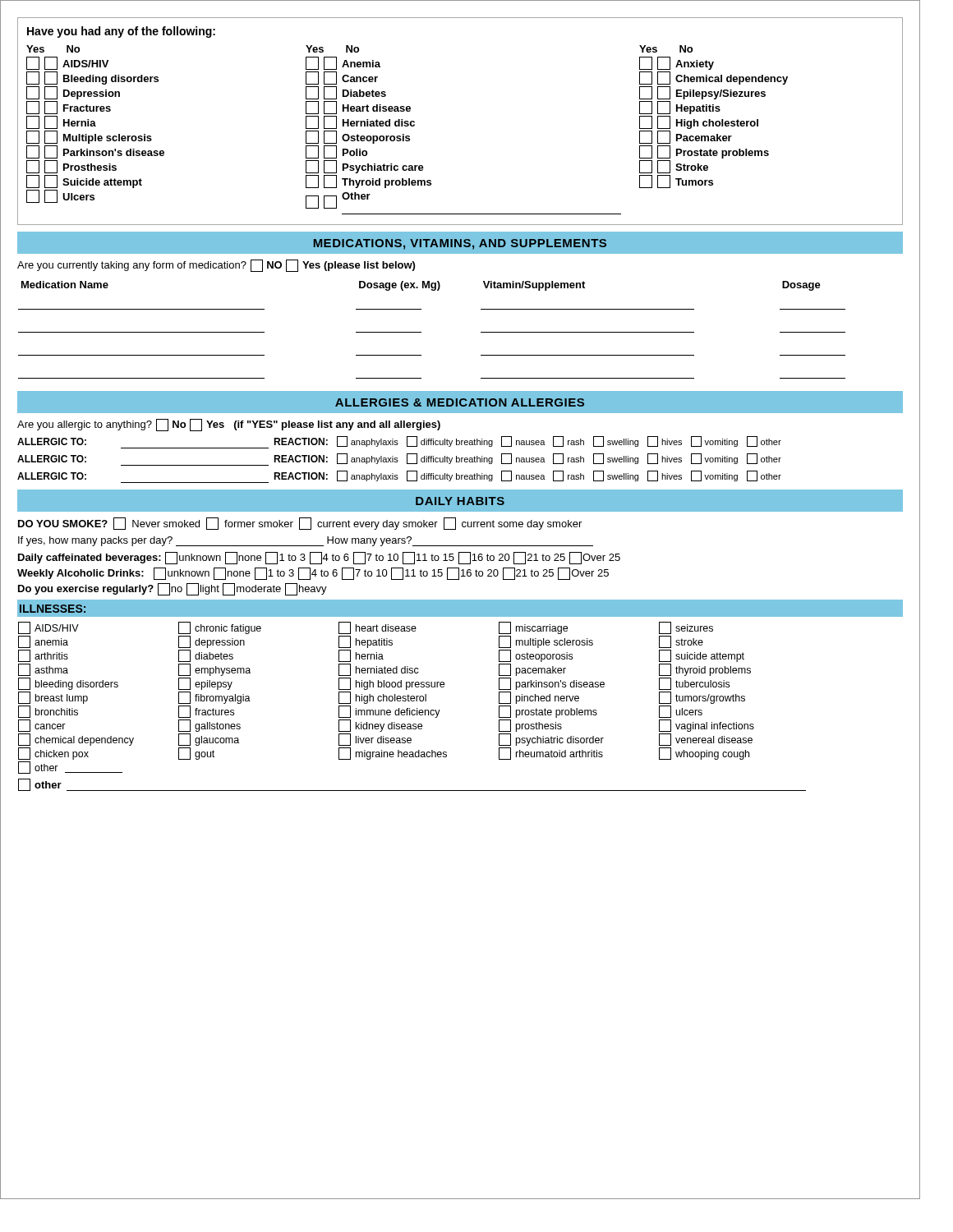Find the element starting "Are you allergic to anything?"
Viewport: 953px width, 1232px height.
coord(229,425)
